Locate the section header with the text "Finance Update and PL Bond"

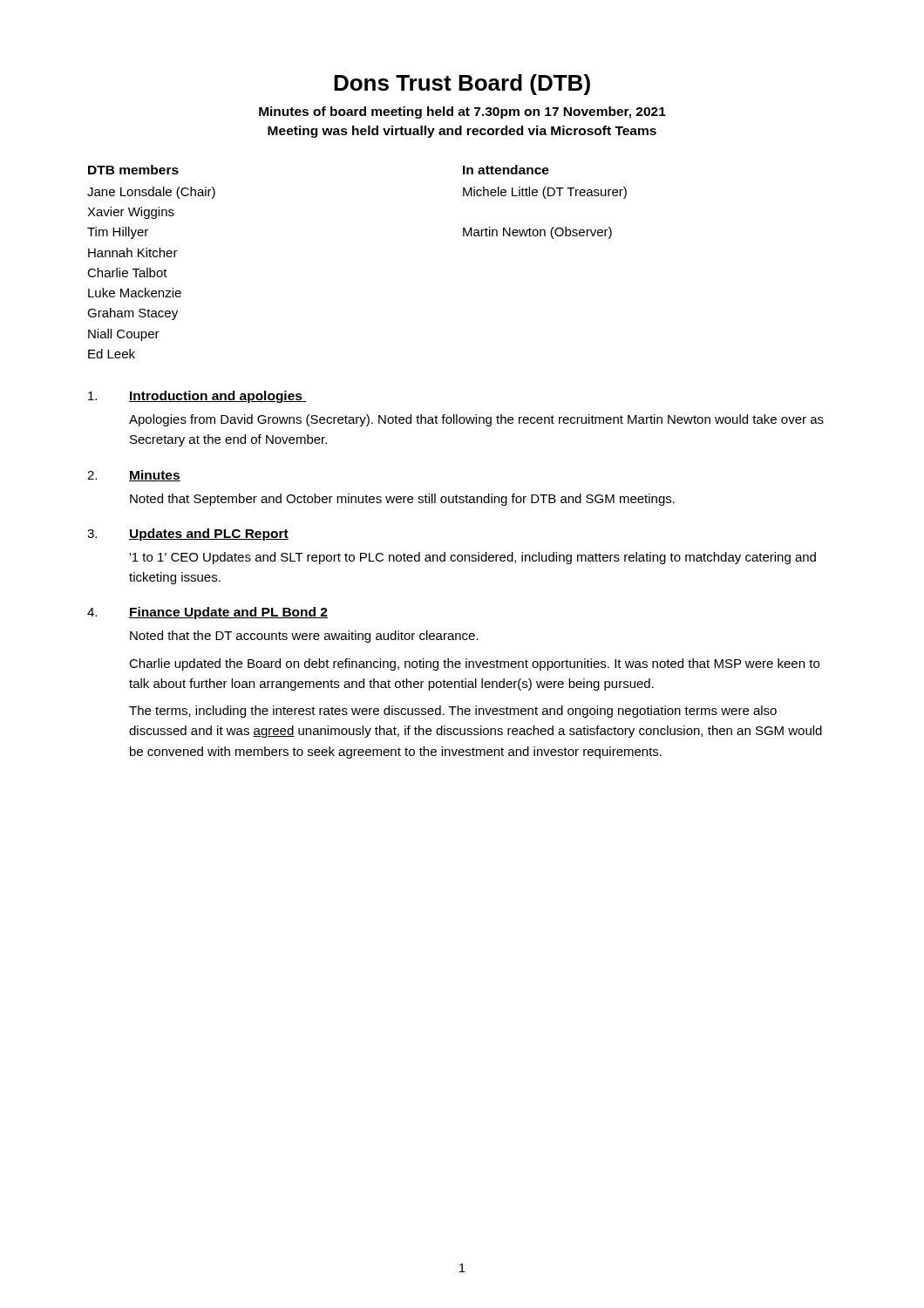[x=228, y=612]
